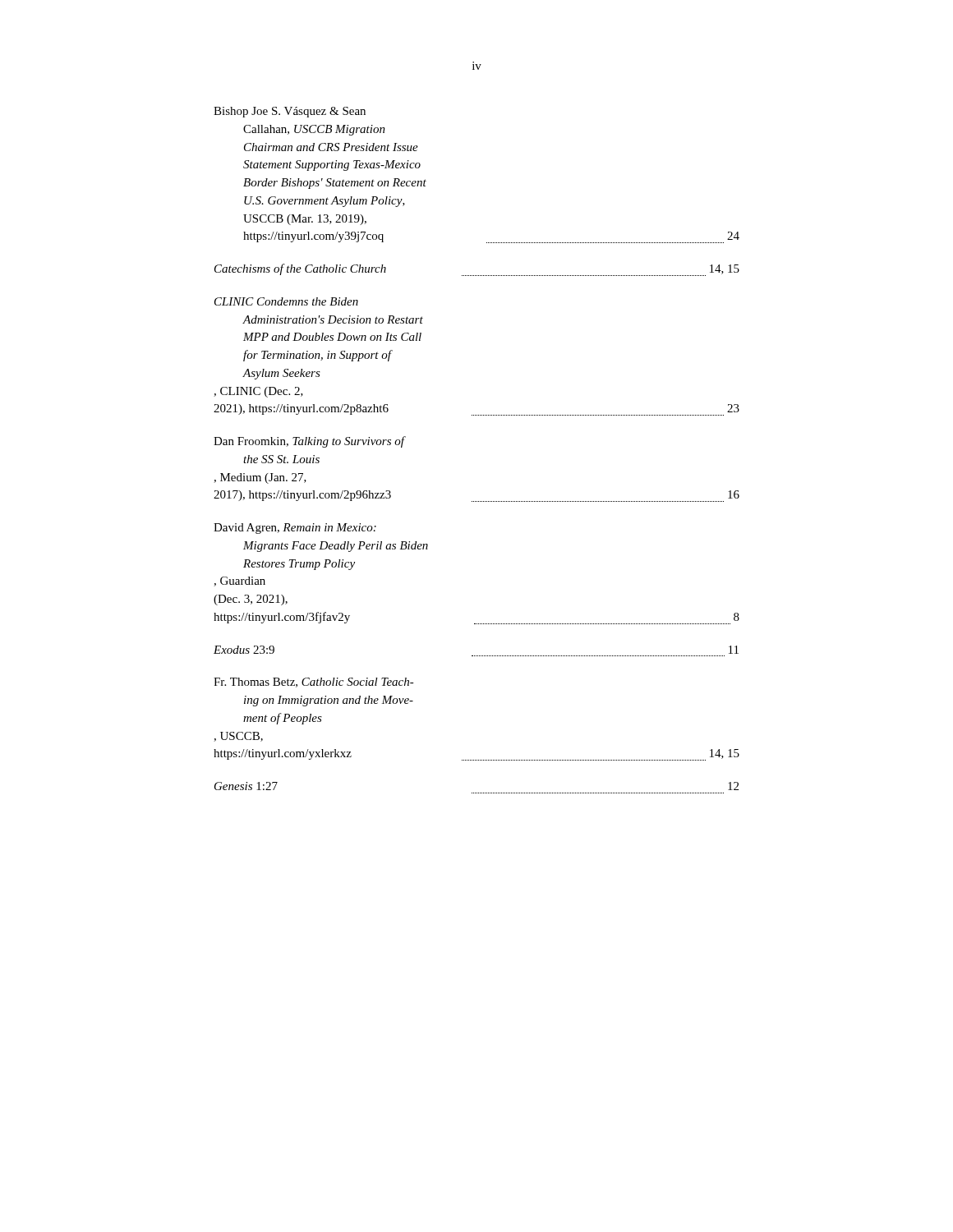The height and width of the screenshot is (1232, 953).
Task: Navigate to the text starting "Fr. Thomas Betz,"
Action: [314, 683]
